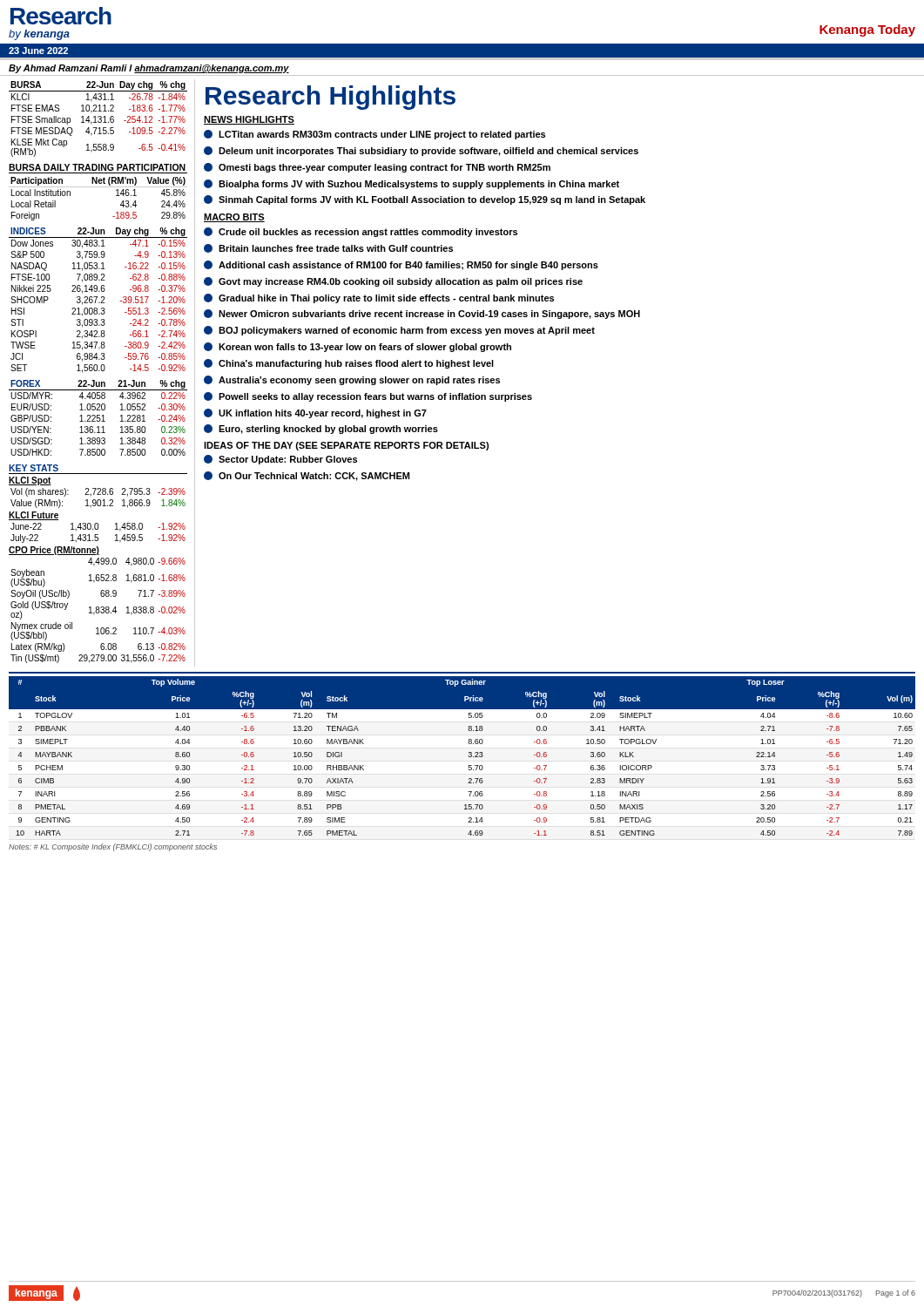Screen dimensions: 1307x924
Task: Locate the title
Action: [330, 95]
